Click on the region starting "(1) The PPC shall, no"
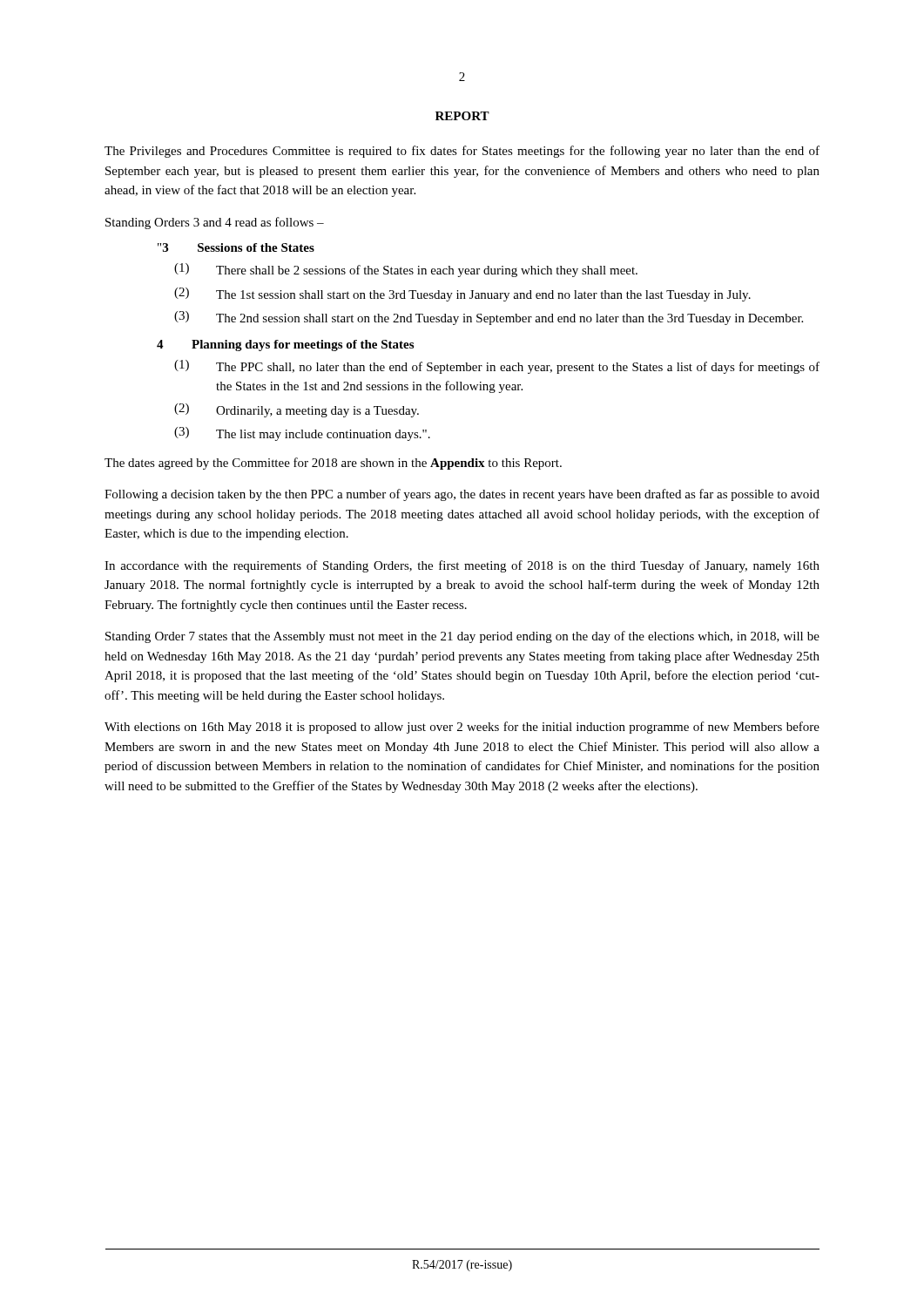The width and height of the screenshot is (924, 1307). 497,376
